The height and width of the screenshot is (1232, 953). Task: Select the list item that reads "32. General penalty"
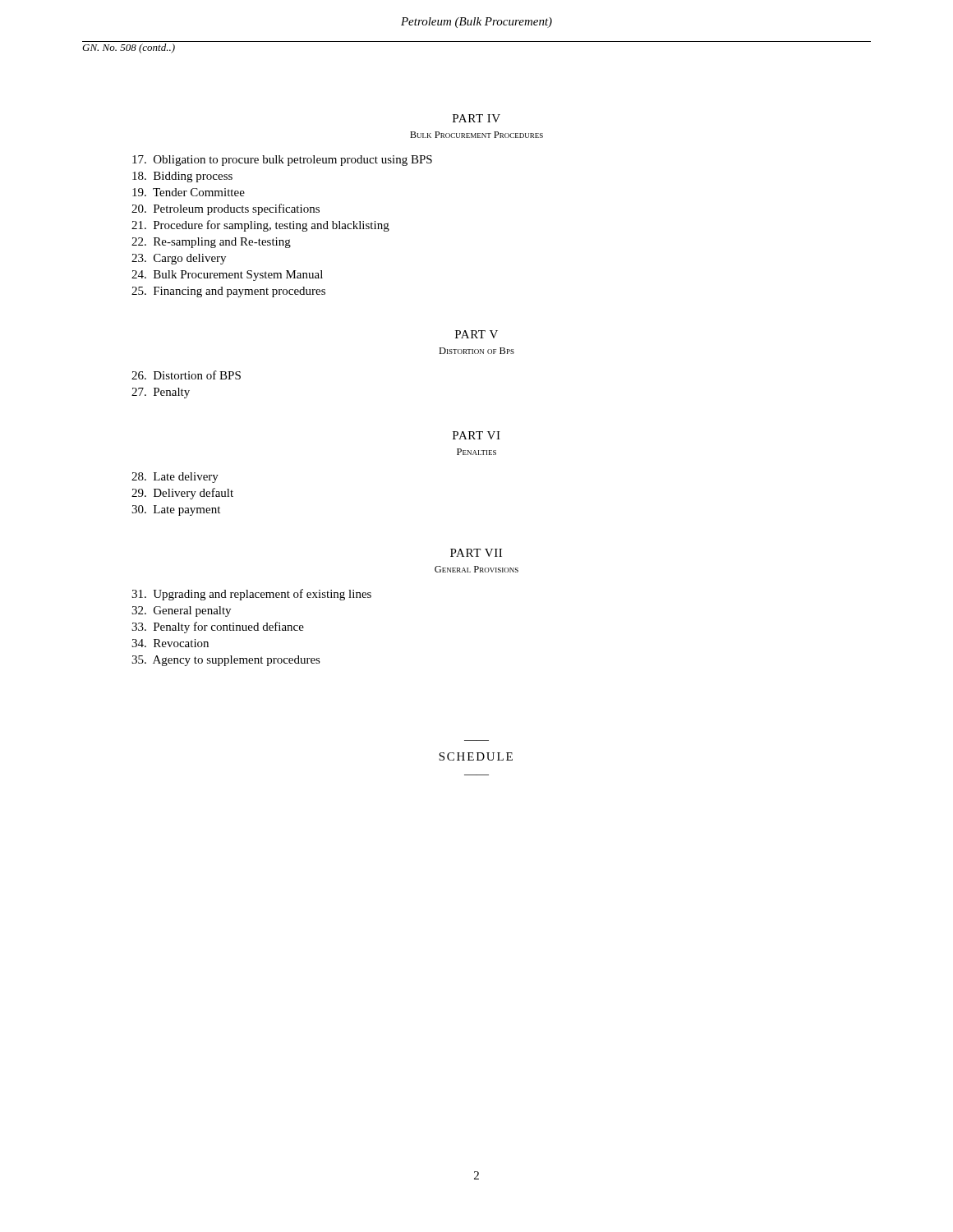(x=181, y=610)
